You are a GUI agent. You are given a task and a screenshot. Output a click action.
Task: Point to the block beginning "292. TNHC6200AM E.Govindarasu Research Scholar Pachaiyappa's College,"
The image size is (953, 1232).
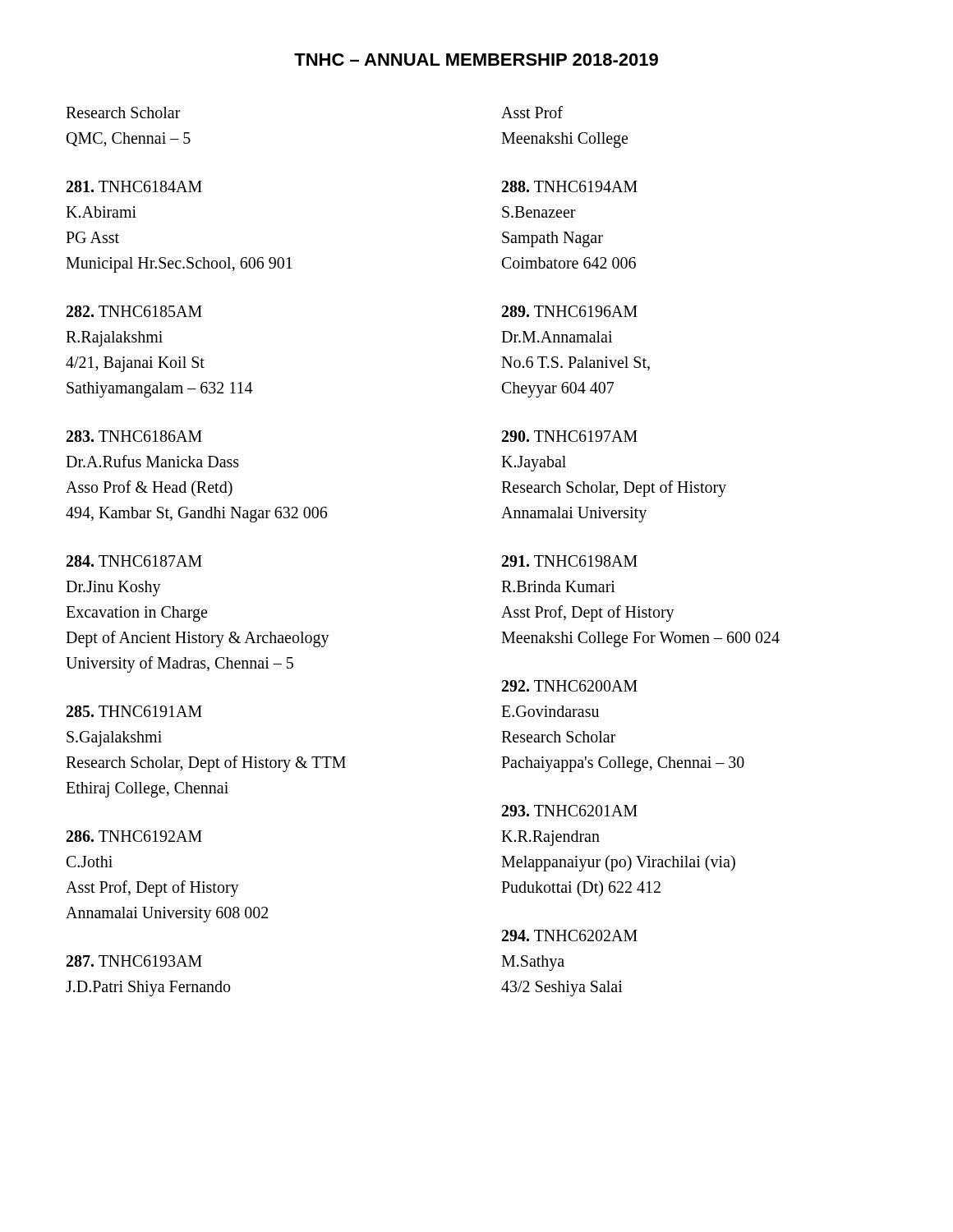click(x=570, y=686)
